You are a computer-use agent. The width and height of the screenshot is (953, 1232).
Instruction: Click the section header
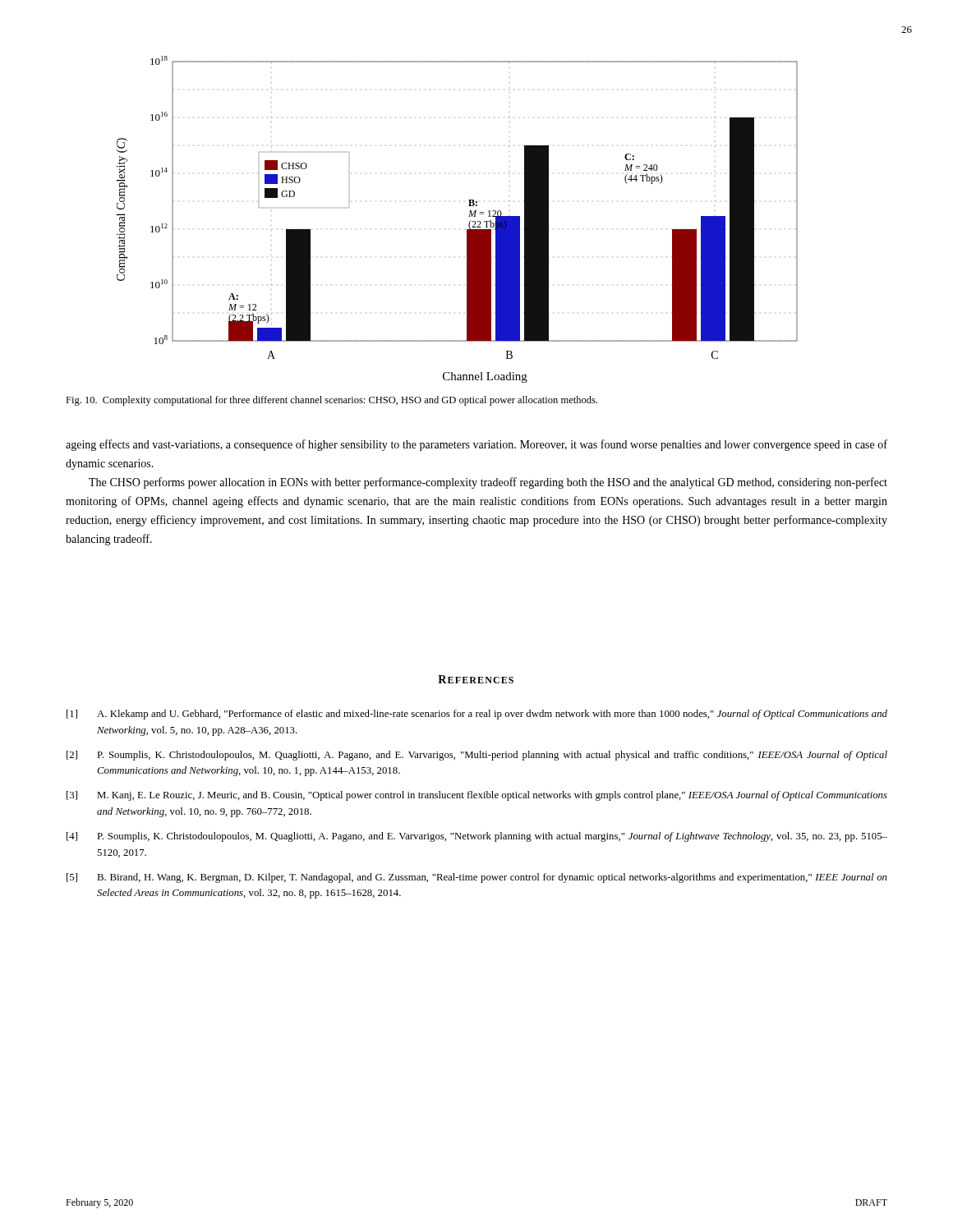476,680
